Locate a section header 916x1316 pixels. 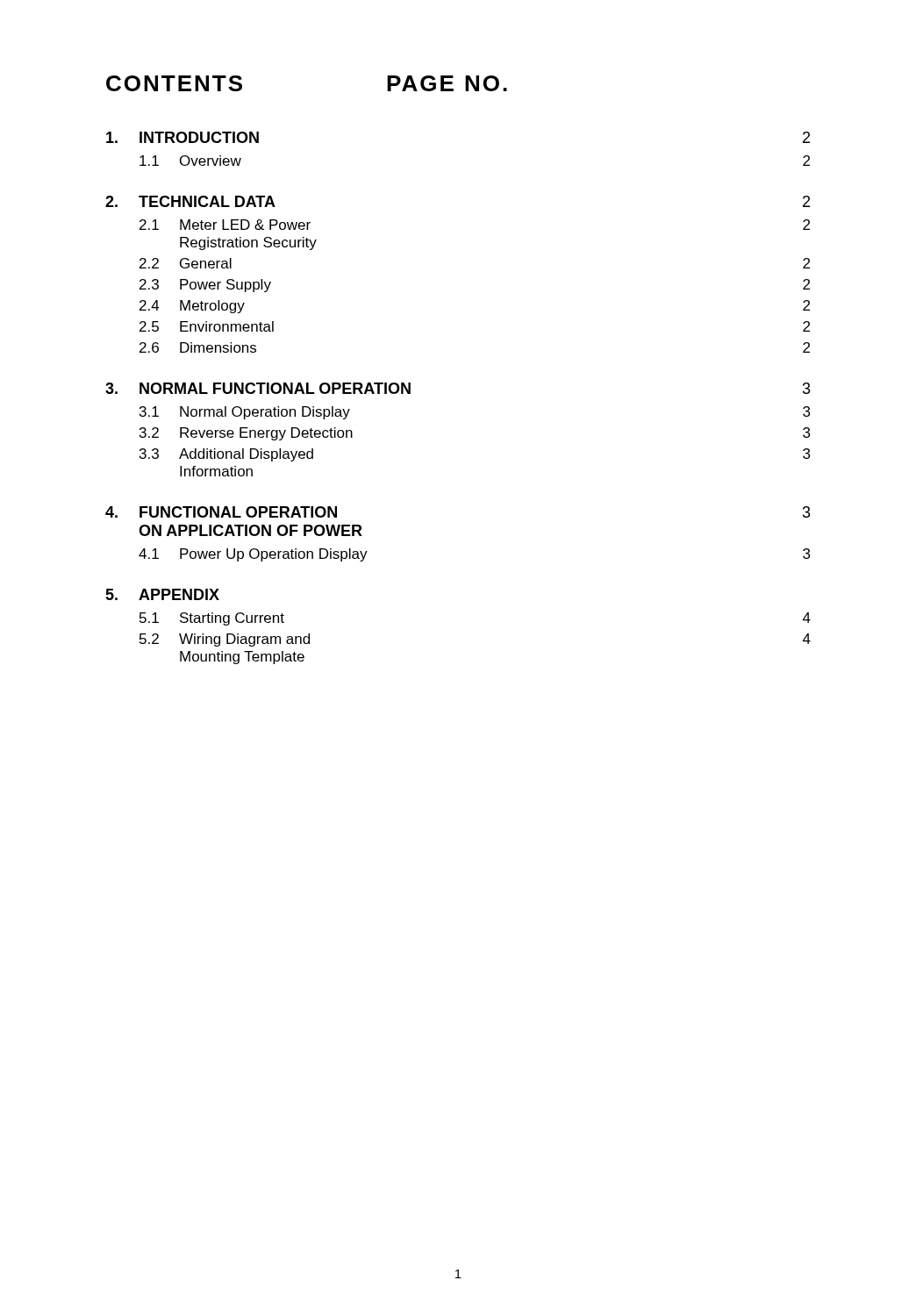point(308,84)
